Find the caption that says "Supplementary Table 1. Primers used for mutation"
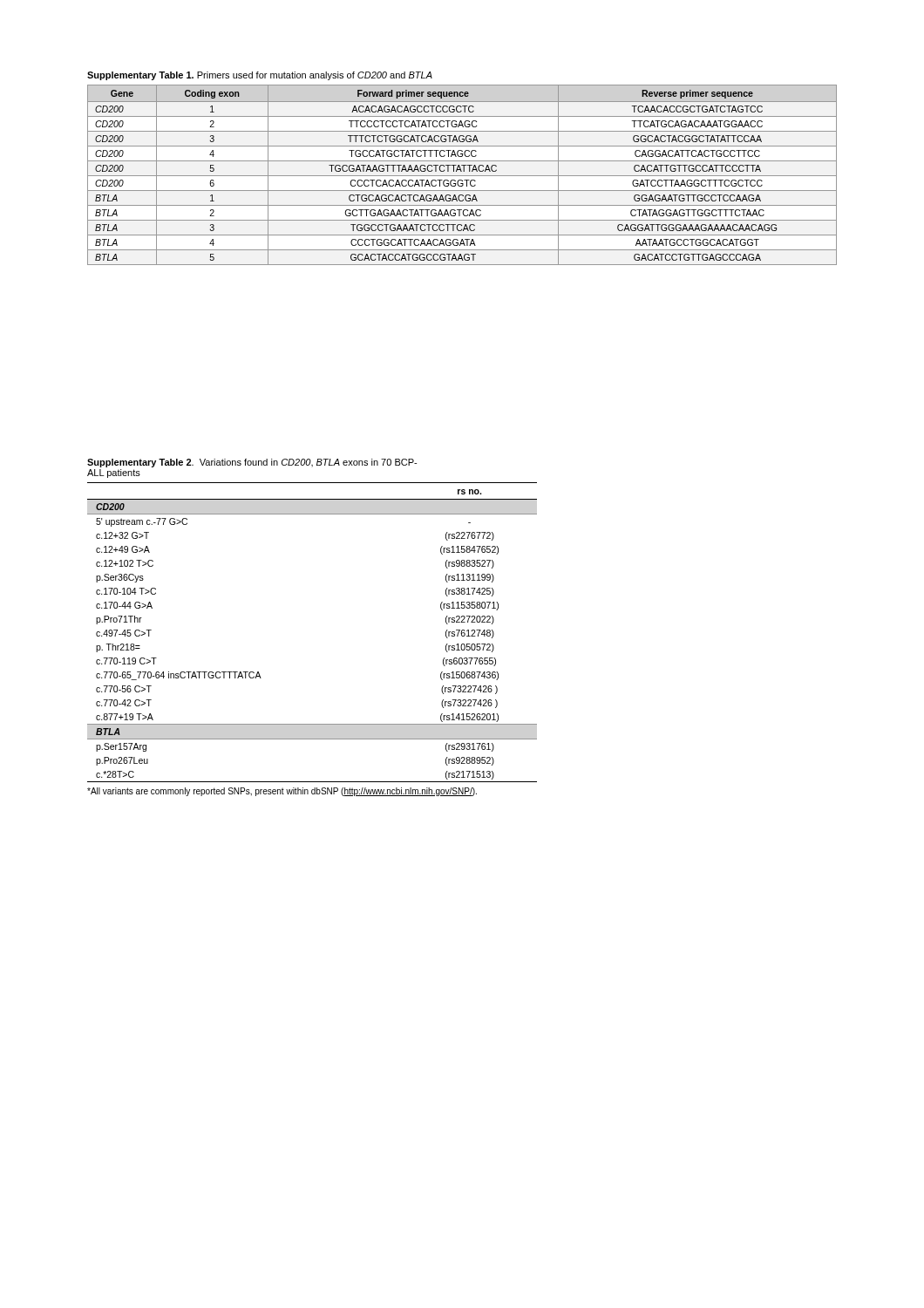This screenshot has width=924, height=1308. point(260,75)
